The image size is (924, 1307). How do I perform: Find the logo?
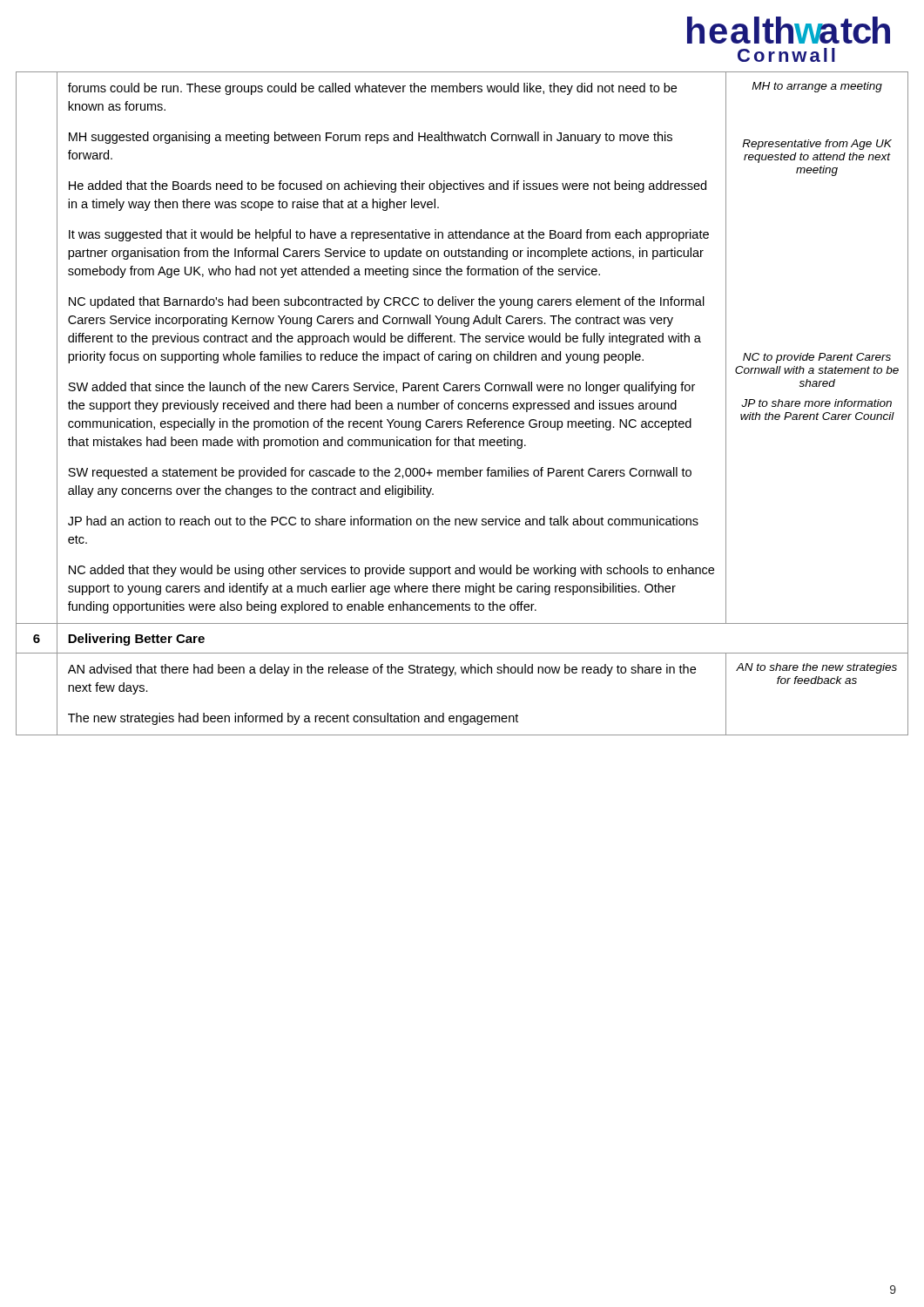click(x=796, y=38)
